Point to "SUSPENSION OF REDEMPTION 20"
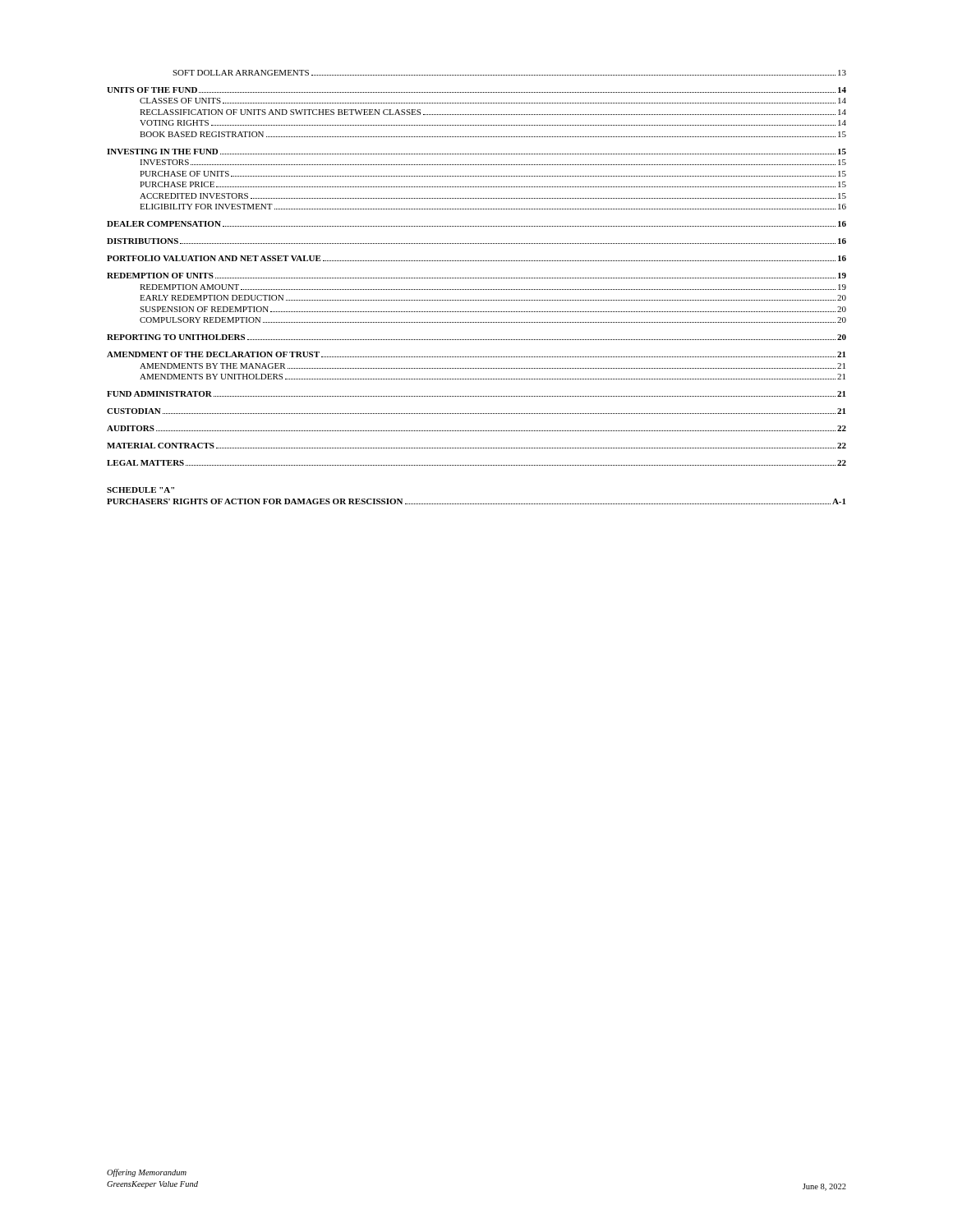This screenshot has height=1232, width=953. coord(493,308)
